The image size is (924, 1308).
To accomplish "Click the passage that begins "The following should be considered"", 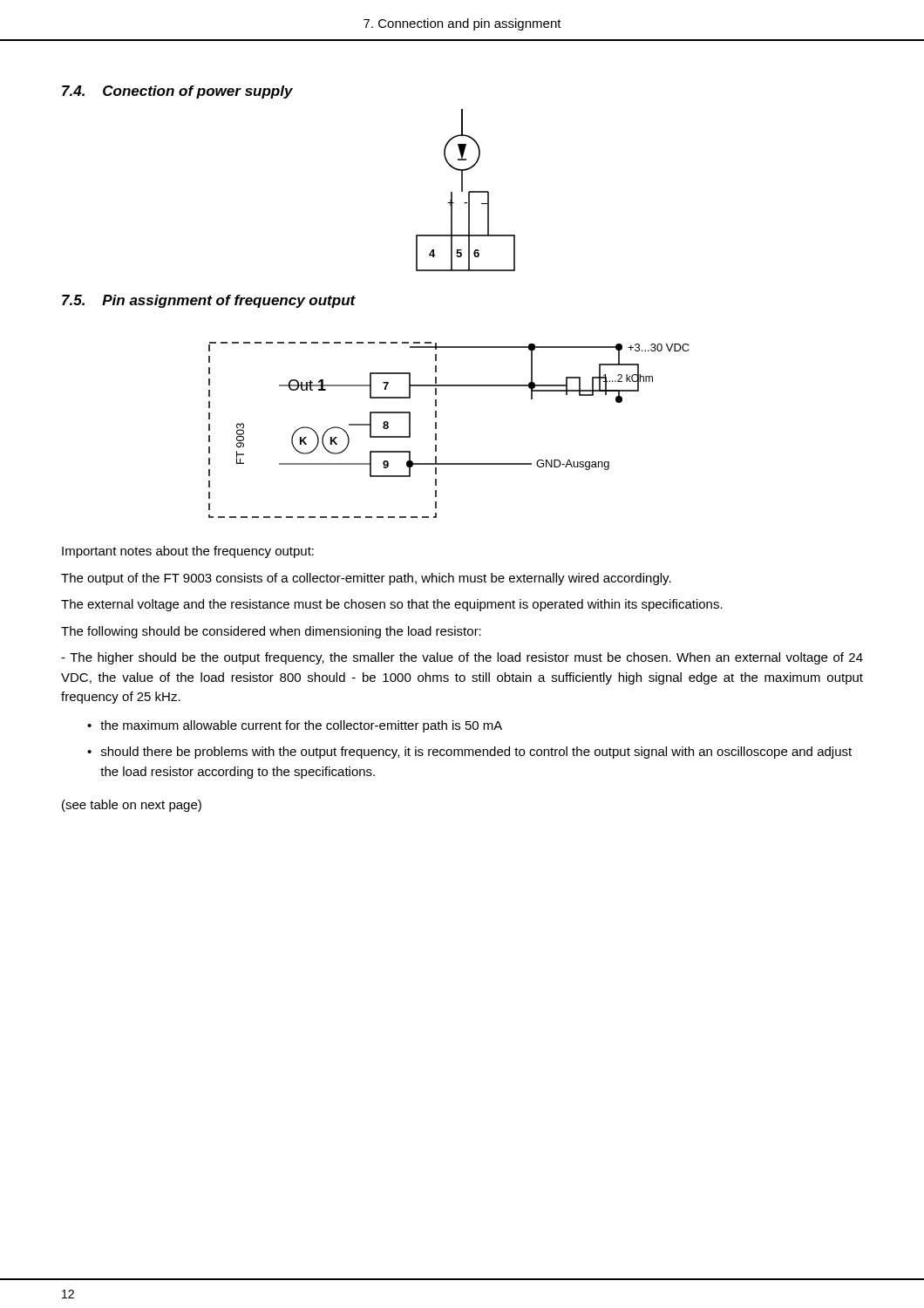I will pos(271,630).
